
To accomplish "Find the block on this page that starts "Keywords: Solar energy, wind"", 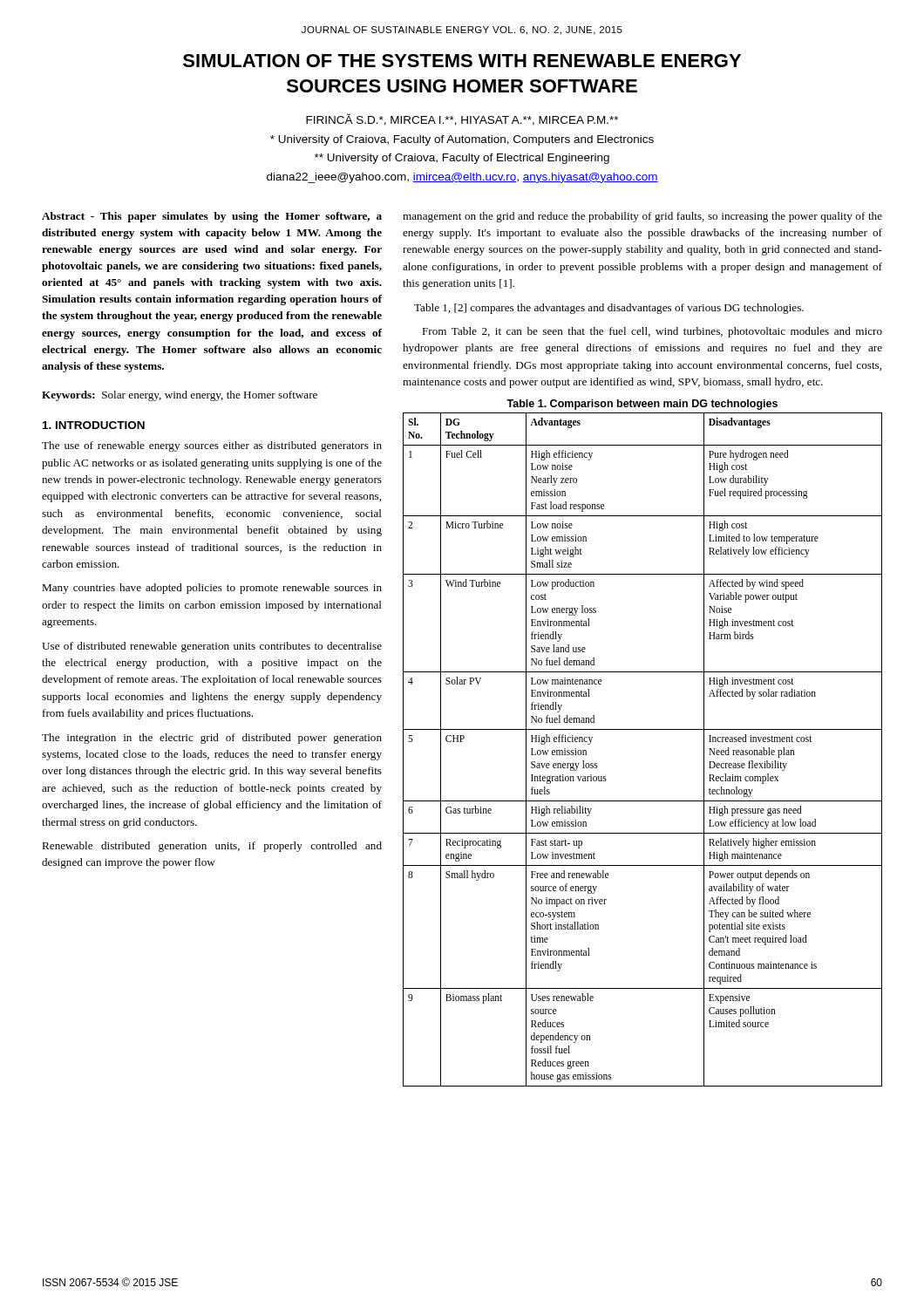I will tap(180, 394).
